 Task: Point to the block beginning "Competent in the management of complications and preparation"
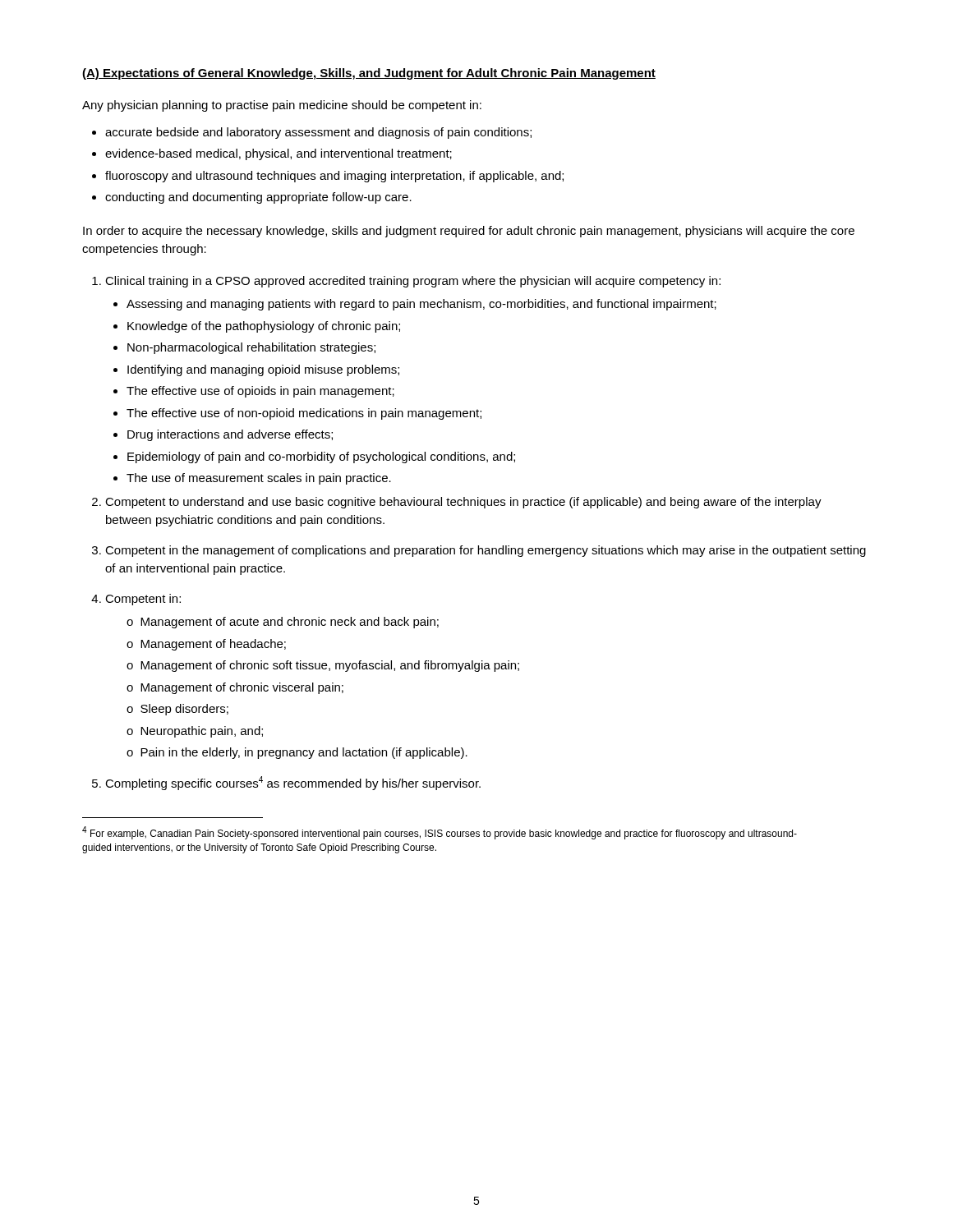[x=488, y=559]
